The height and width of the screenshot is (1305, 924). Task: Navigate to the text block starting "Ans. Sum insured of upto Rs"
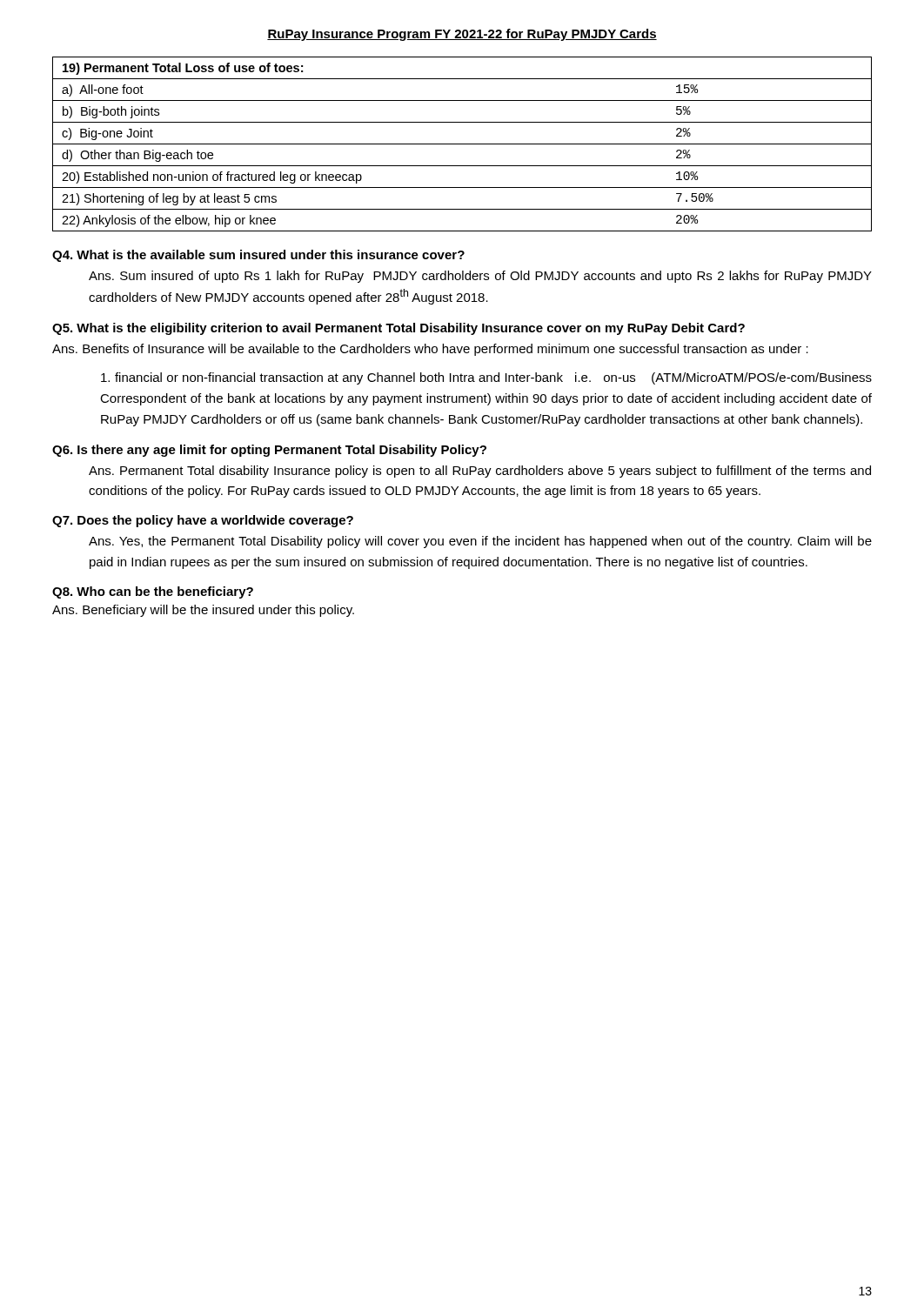click(480, 286)
